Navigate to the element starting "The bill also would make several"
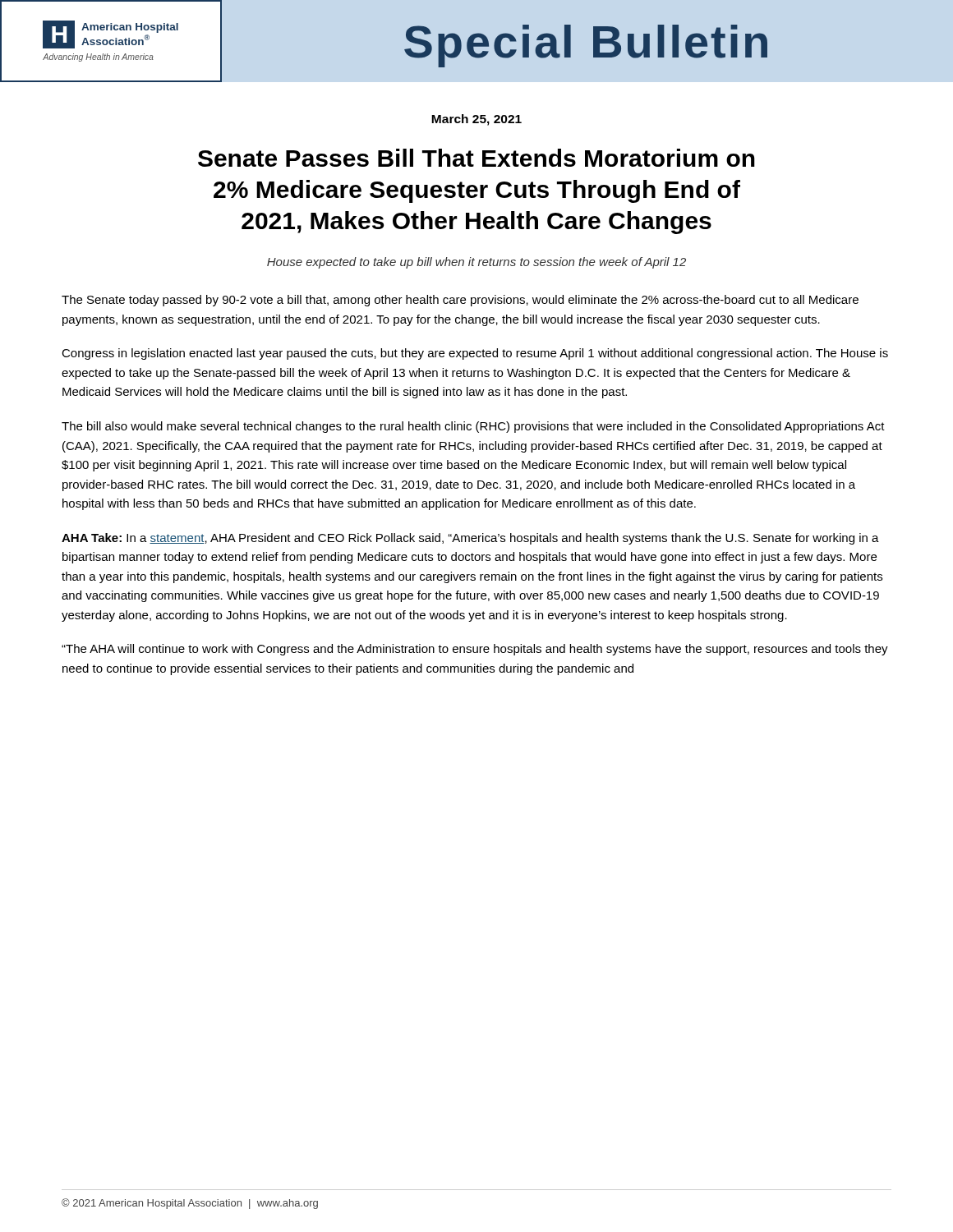 [x=473, y=465]
